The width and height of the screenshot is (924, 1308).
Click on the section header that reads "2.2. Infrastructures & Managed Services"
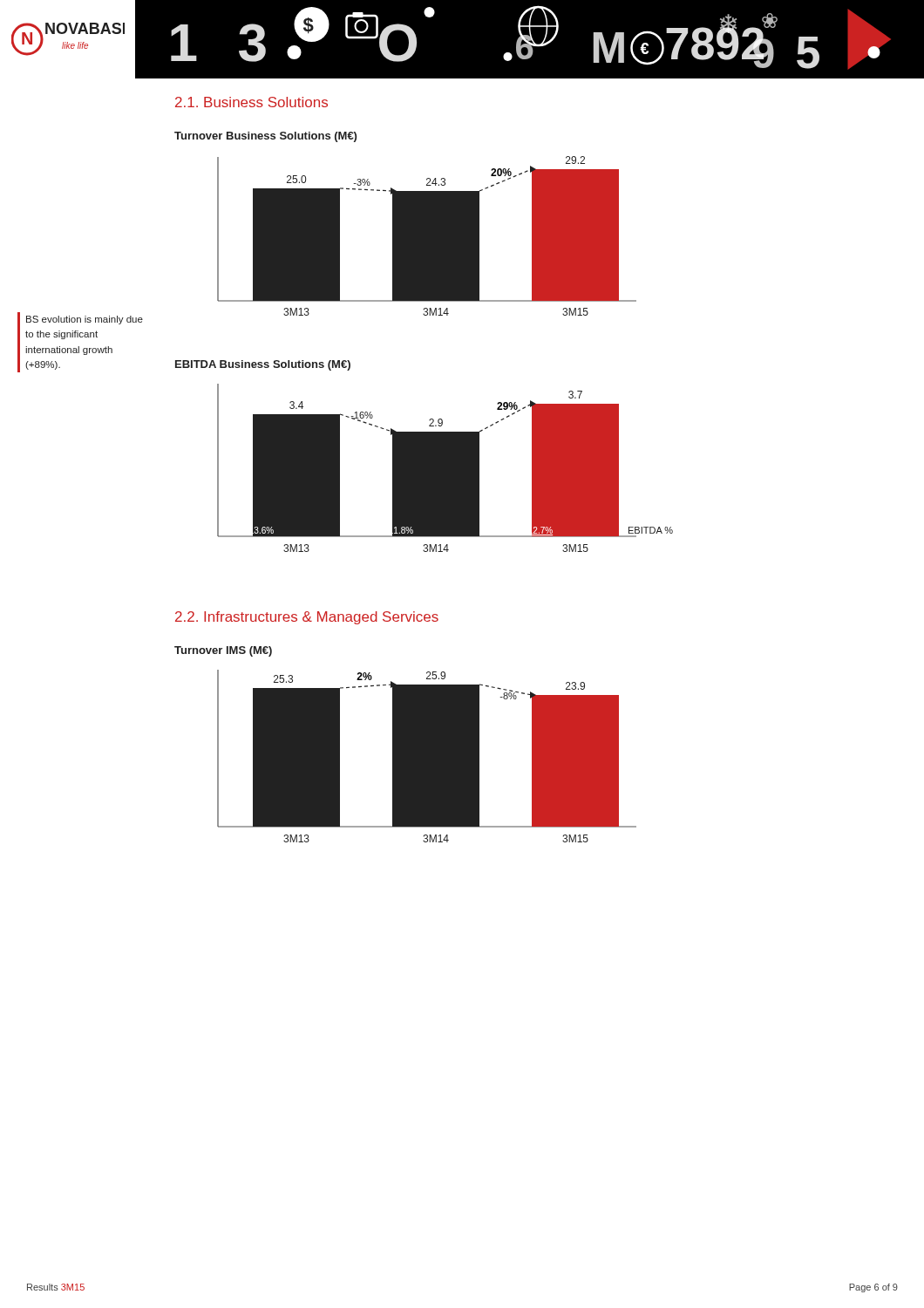coord(307,617)
